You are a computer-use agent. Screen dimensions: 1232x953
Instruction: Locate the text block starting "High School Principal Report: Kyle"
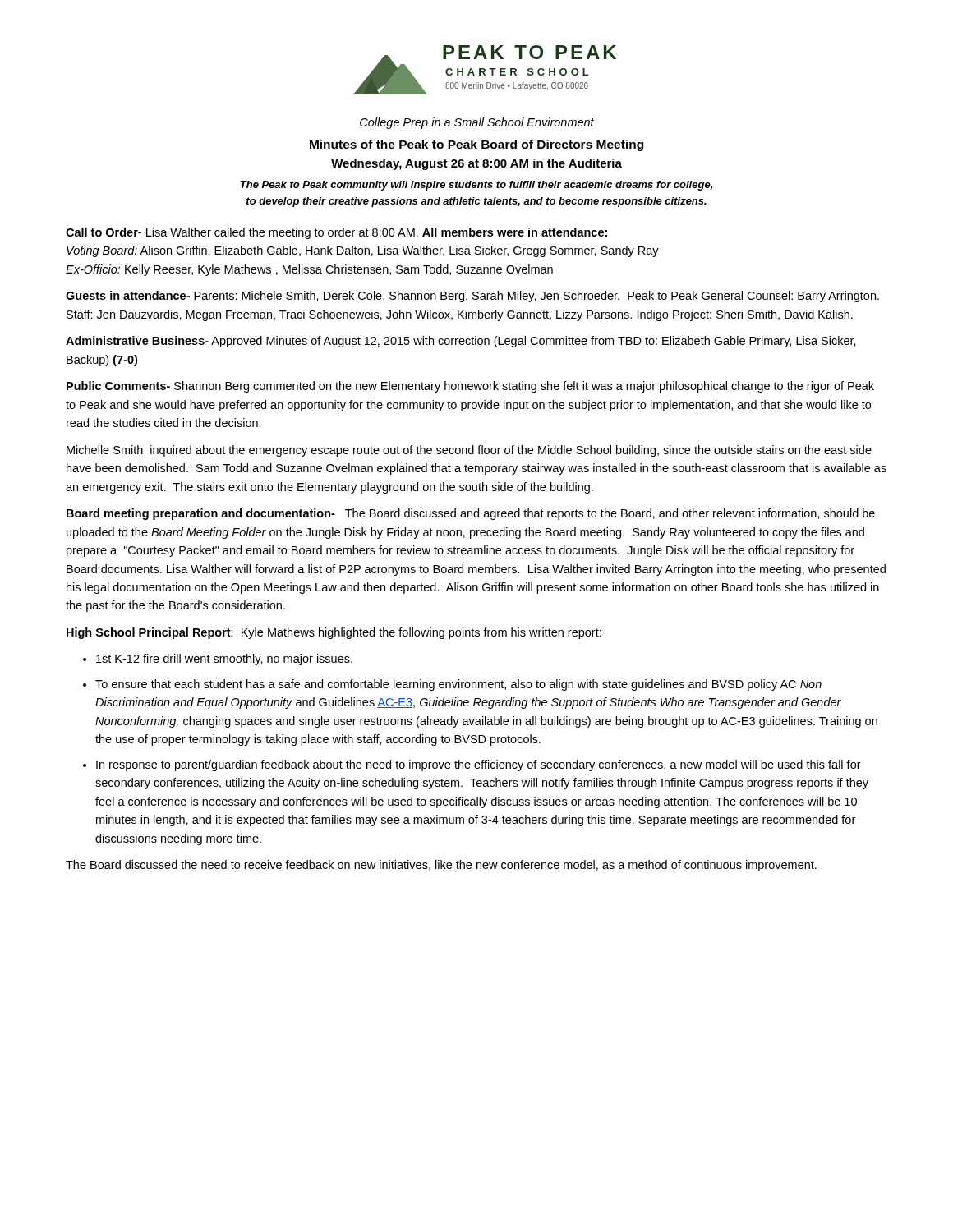(334, 632)
